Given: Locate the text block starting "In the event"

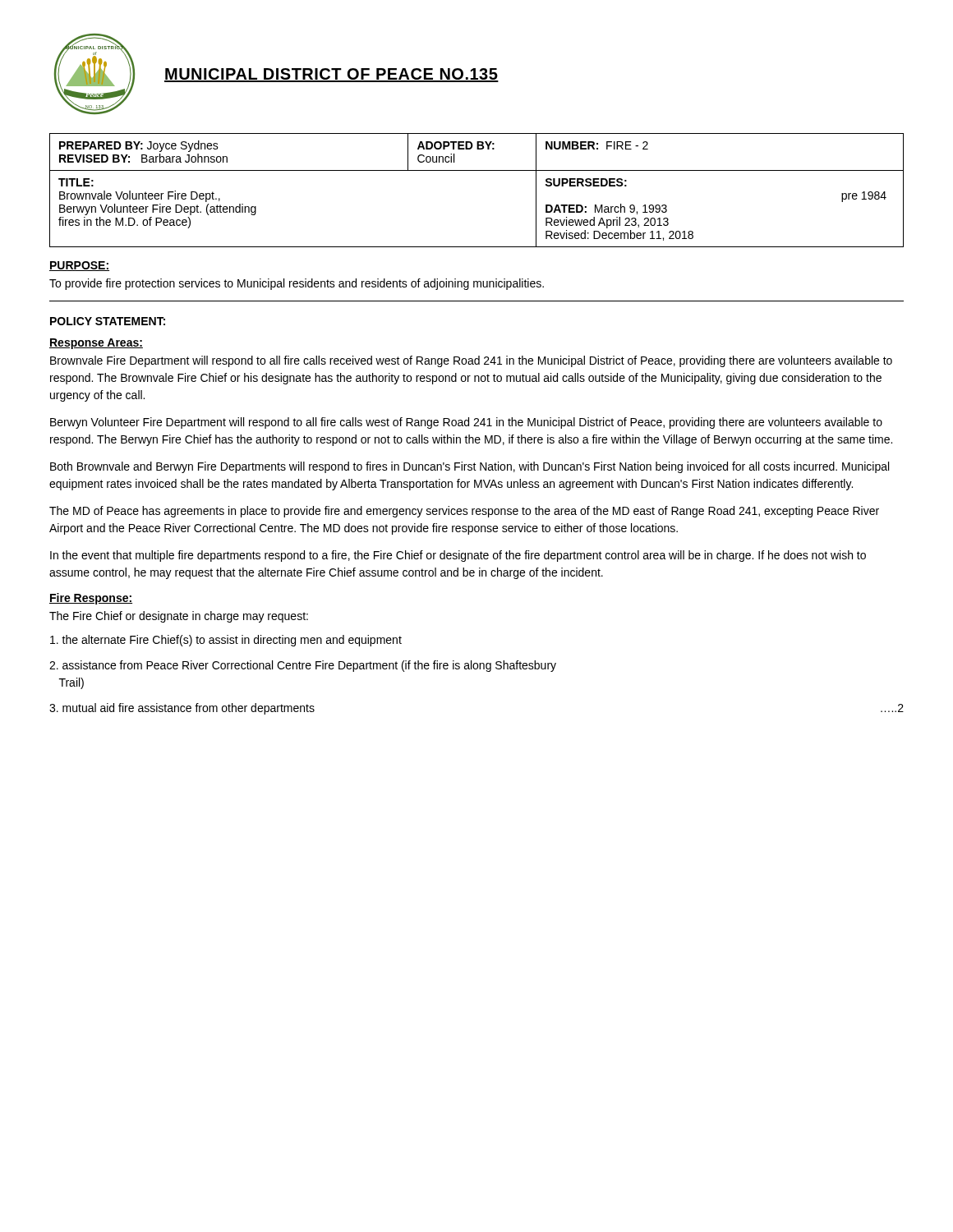Looking at the screenshot, I should pos(458,564).
